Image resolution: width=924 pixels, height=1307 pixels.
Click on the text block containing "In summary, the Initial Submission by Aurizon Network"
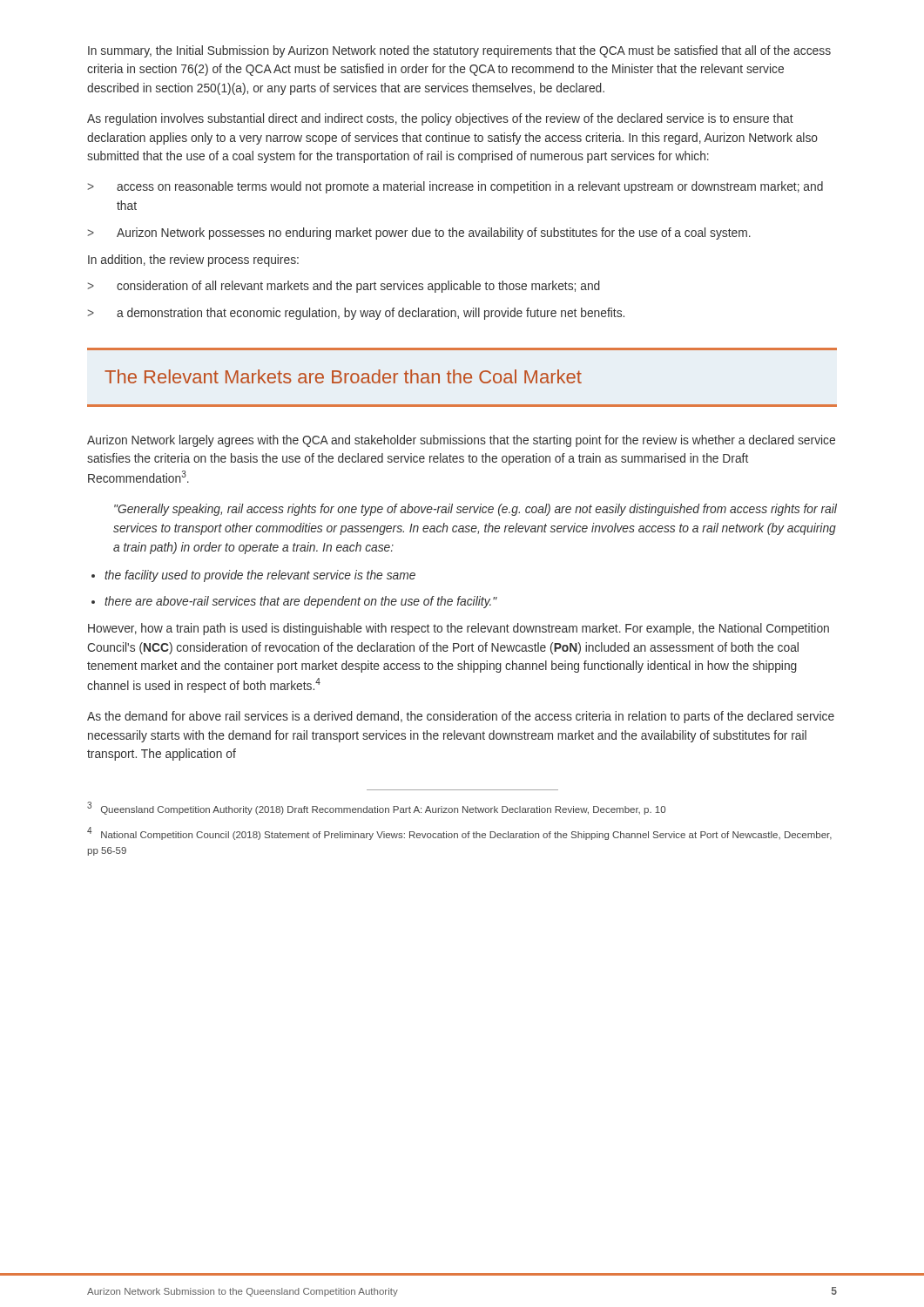point(462,70)
